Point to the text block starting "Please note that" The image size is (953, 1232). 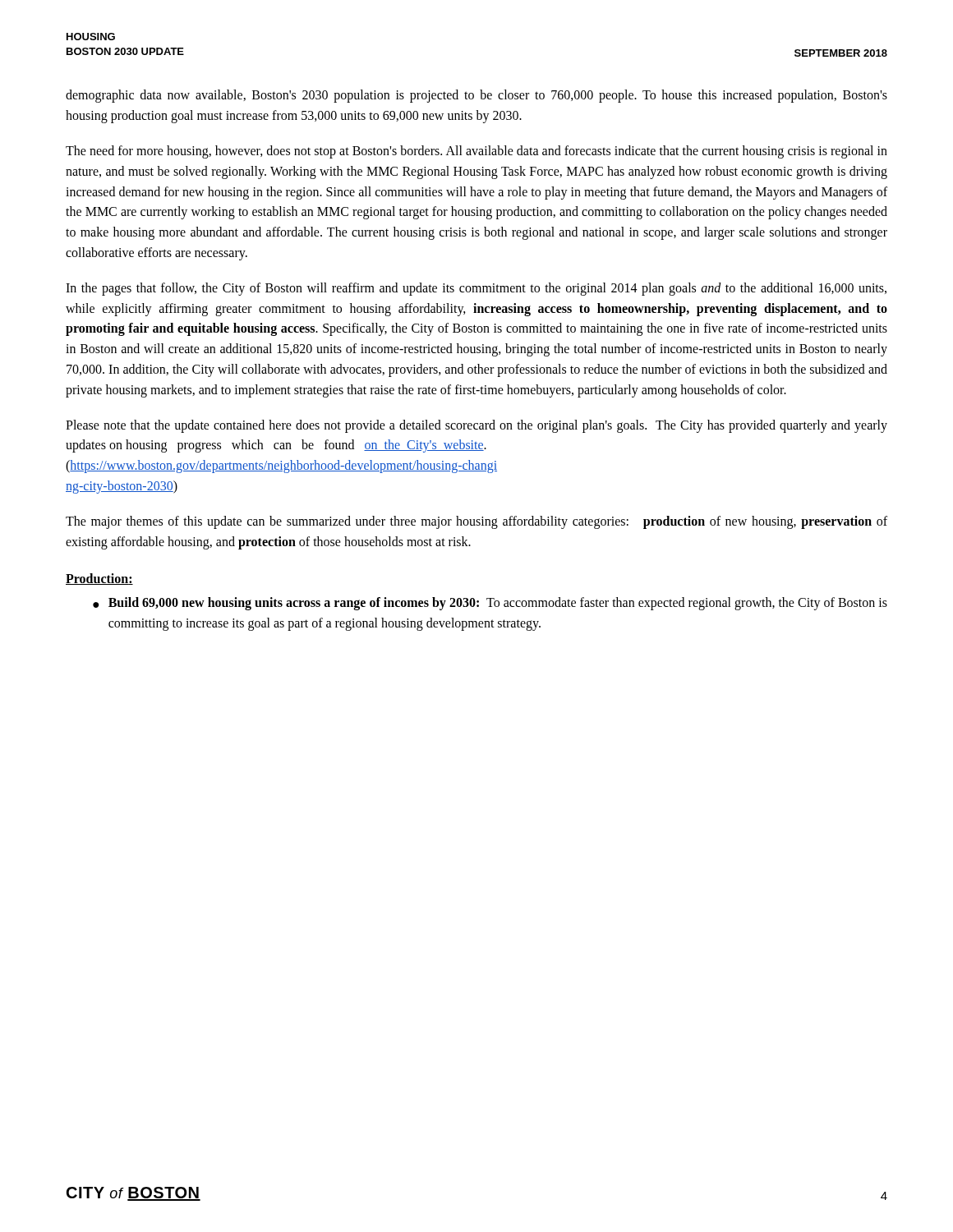pos(476,455)
